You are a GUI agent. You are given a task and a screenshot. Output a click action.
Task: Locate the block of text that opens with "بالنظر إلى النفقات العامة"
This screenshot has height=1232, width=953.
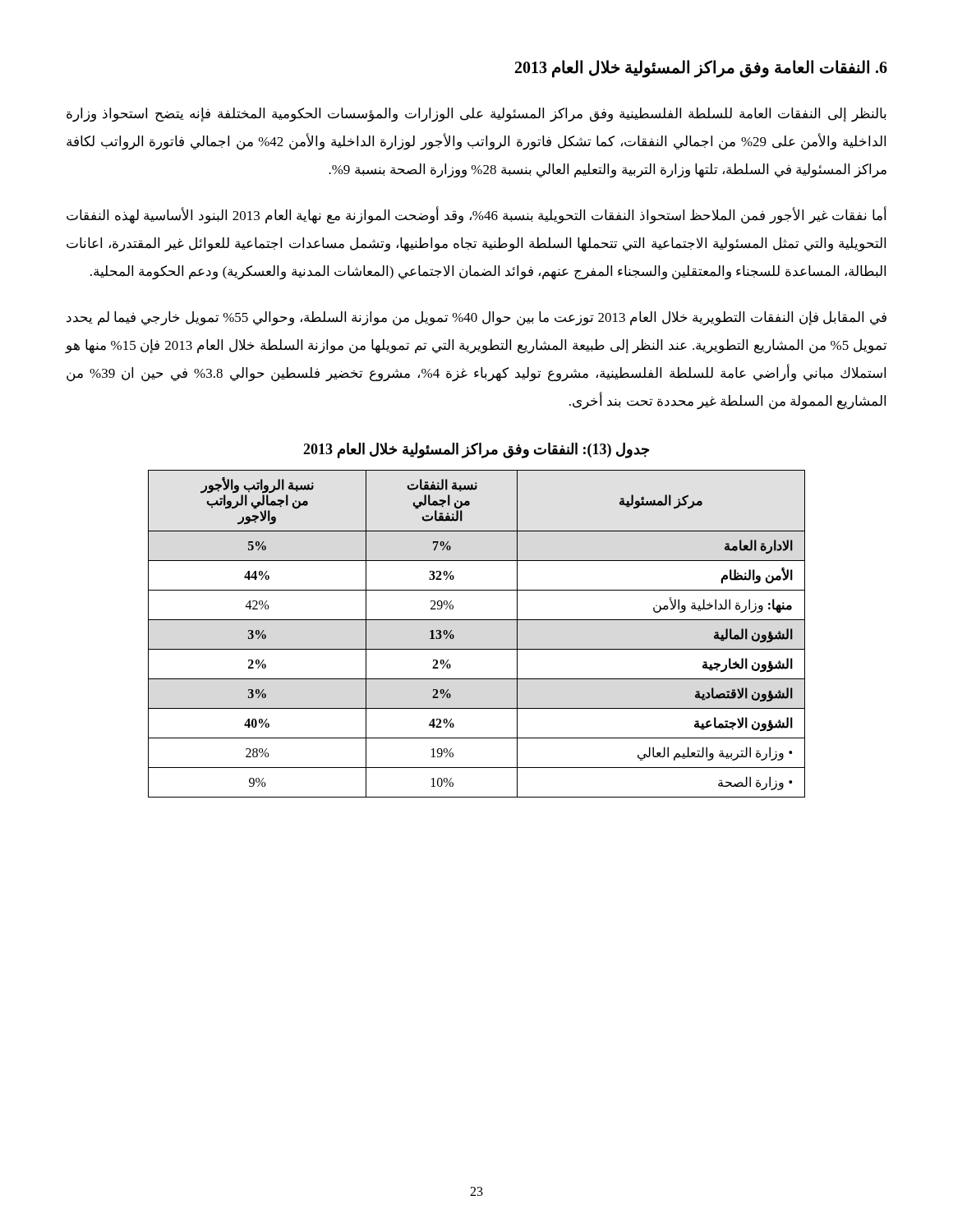[x=476, y=142]
